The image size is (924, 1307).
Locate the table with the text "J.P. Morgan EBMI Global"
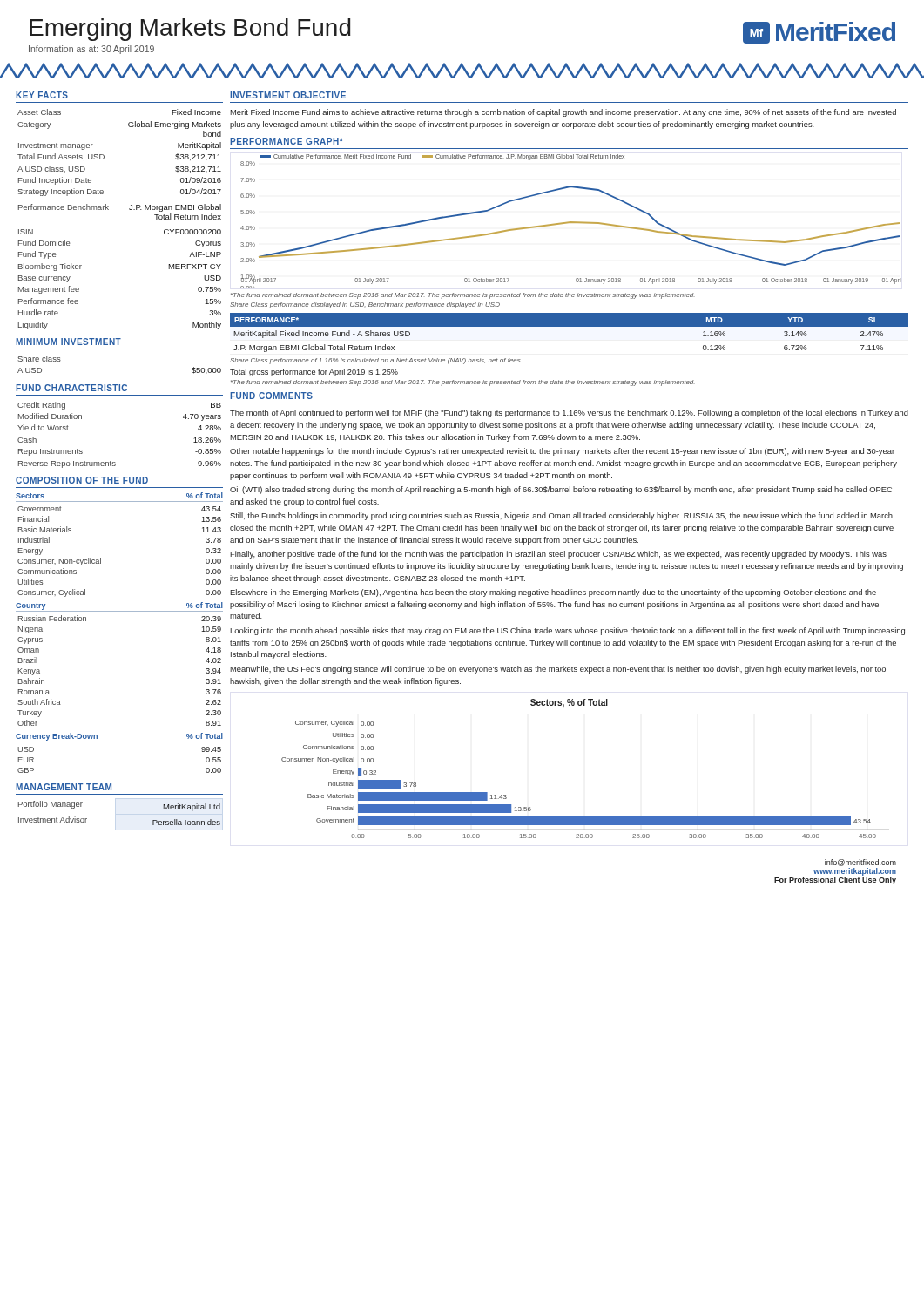(x=569, y=334)
